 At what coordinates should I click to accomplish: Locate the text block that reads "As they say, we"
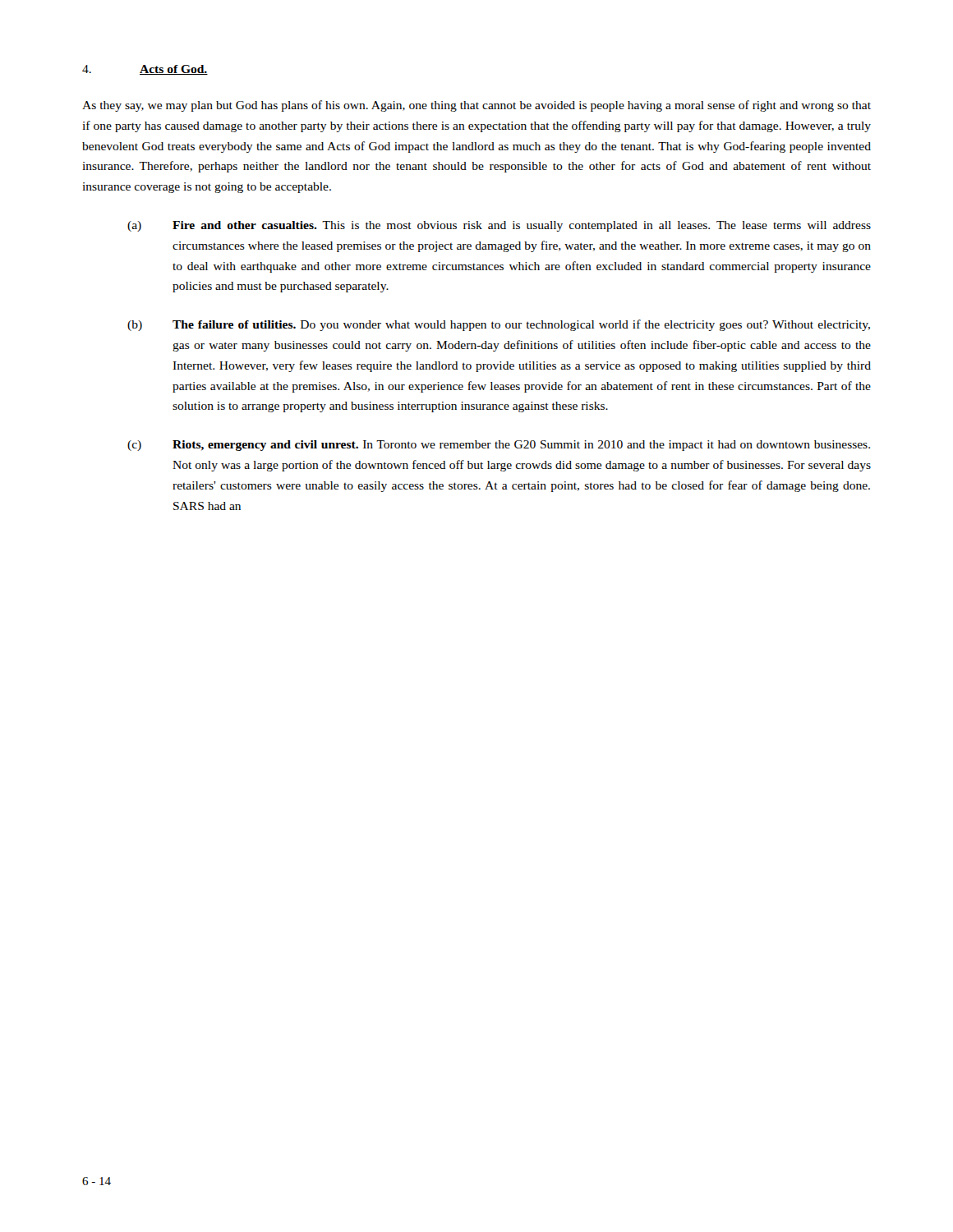click(x=476, y=145)
